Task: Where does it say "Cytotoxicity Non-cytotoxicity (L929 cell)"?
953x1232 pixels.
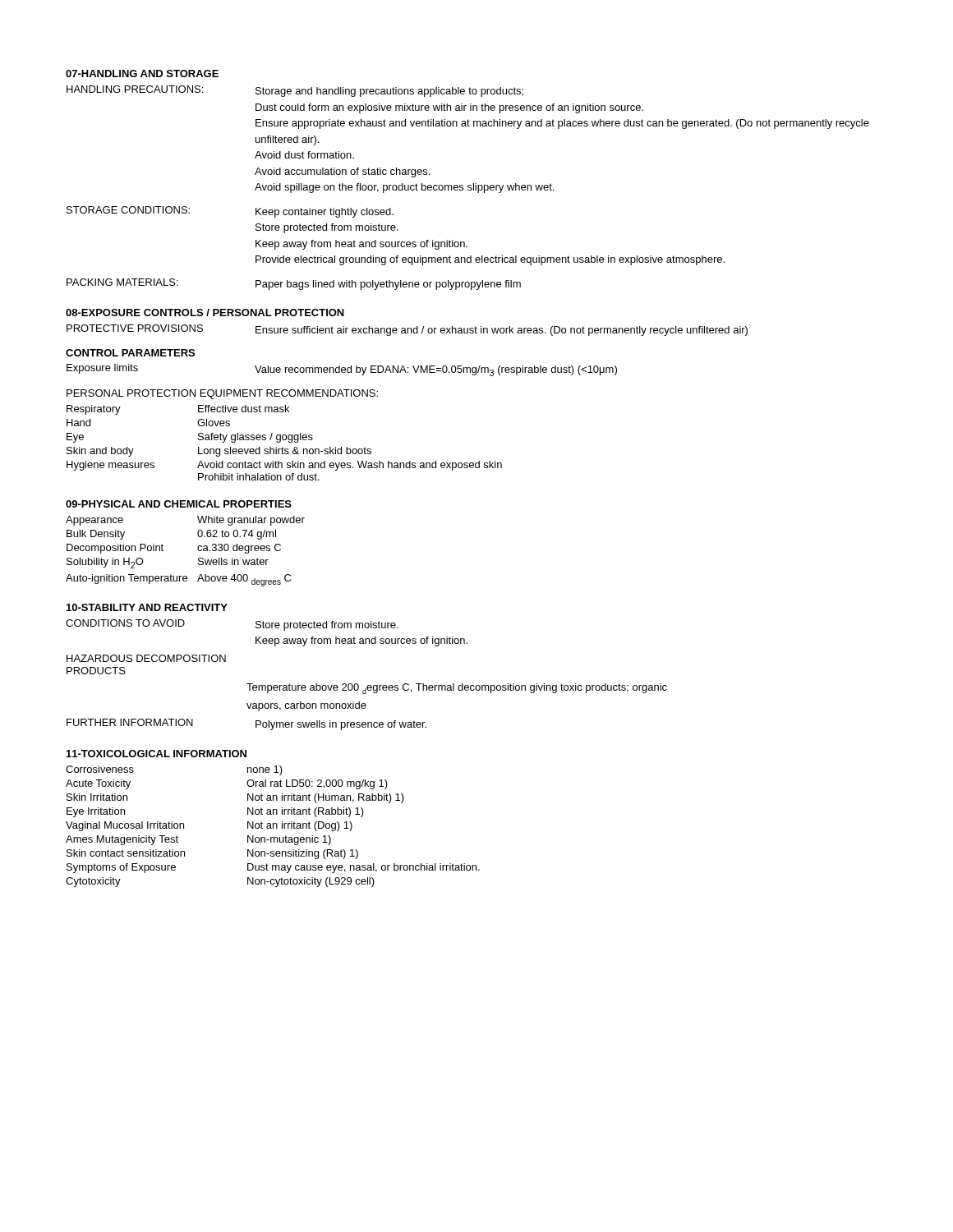Action: pos(476,881)
